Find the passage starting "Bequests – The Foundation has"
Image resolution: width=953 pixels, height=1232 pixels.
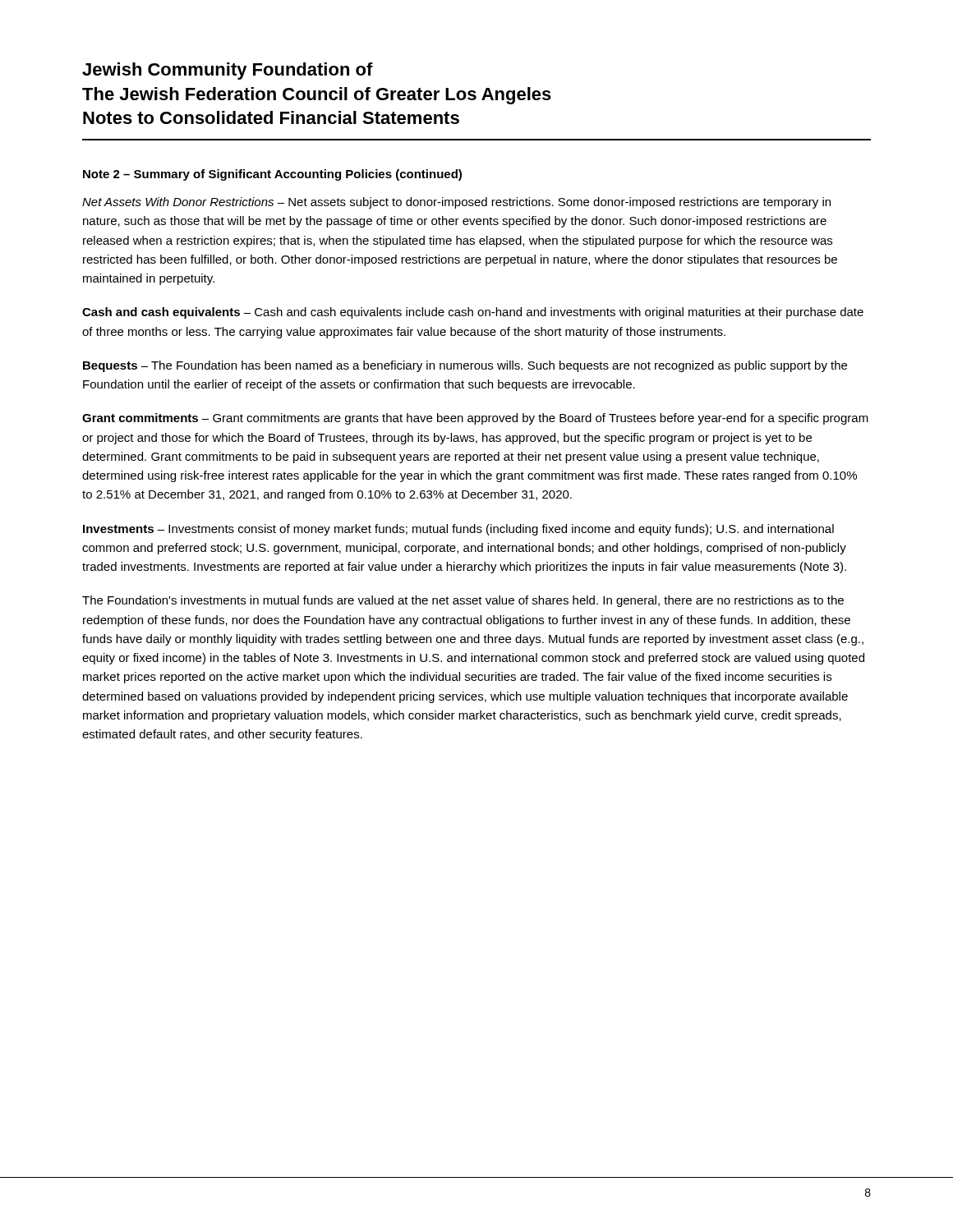(465, 374)
